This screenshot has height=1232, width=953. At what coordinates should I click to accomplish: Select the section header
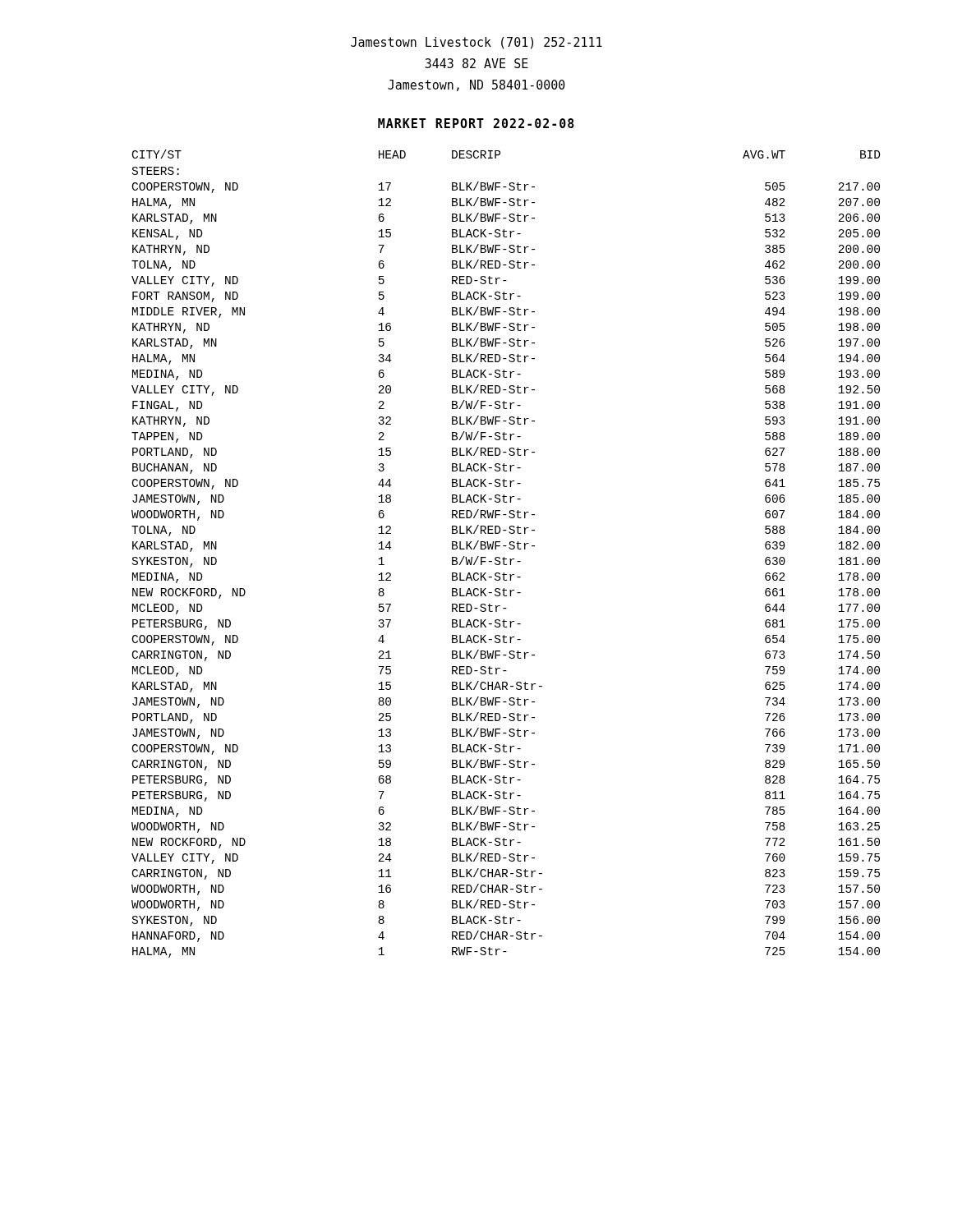(476, 124)
